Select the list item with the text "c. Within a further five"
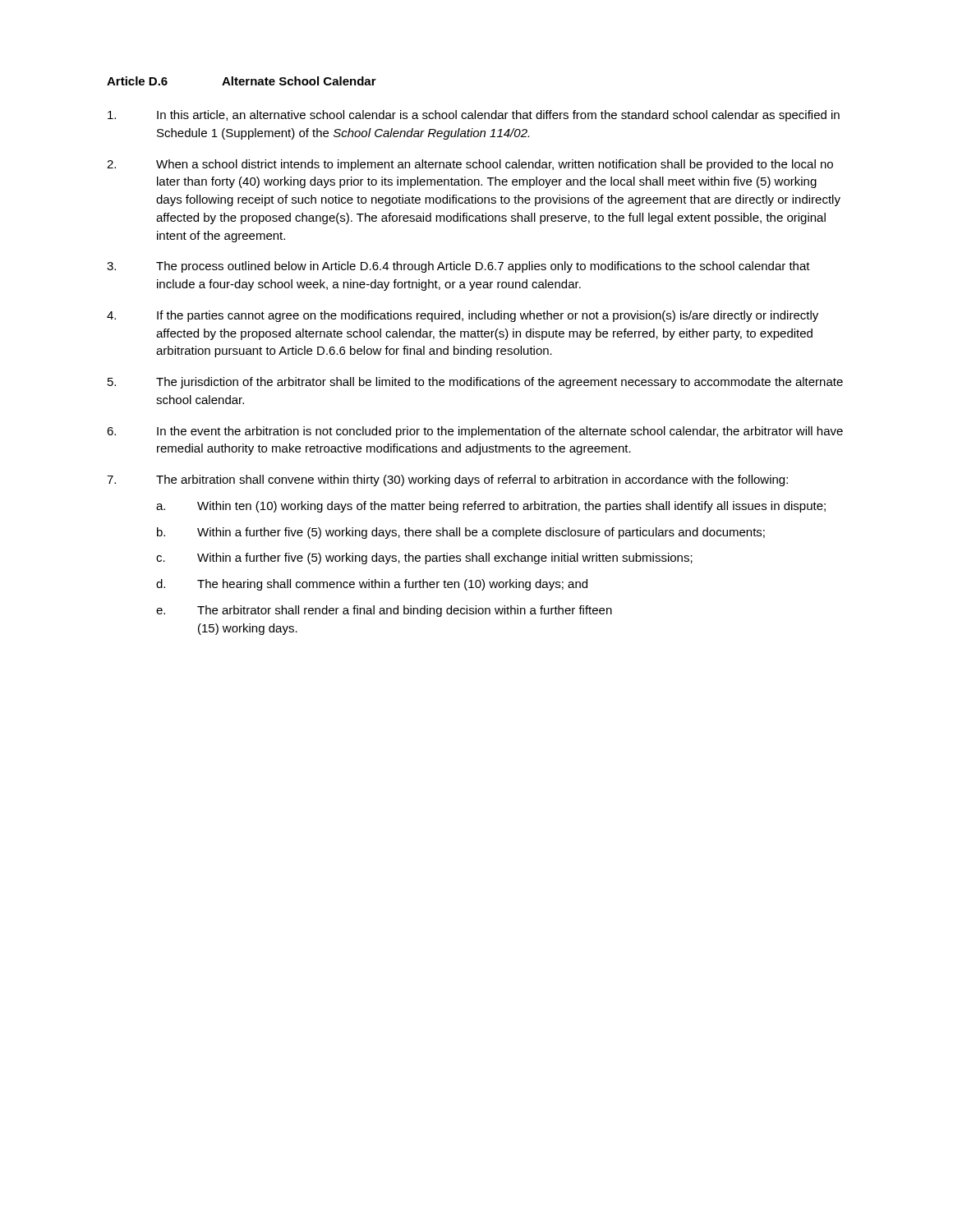Viewport: 953px width, 1232px height. (501, 558)
